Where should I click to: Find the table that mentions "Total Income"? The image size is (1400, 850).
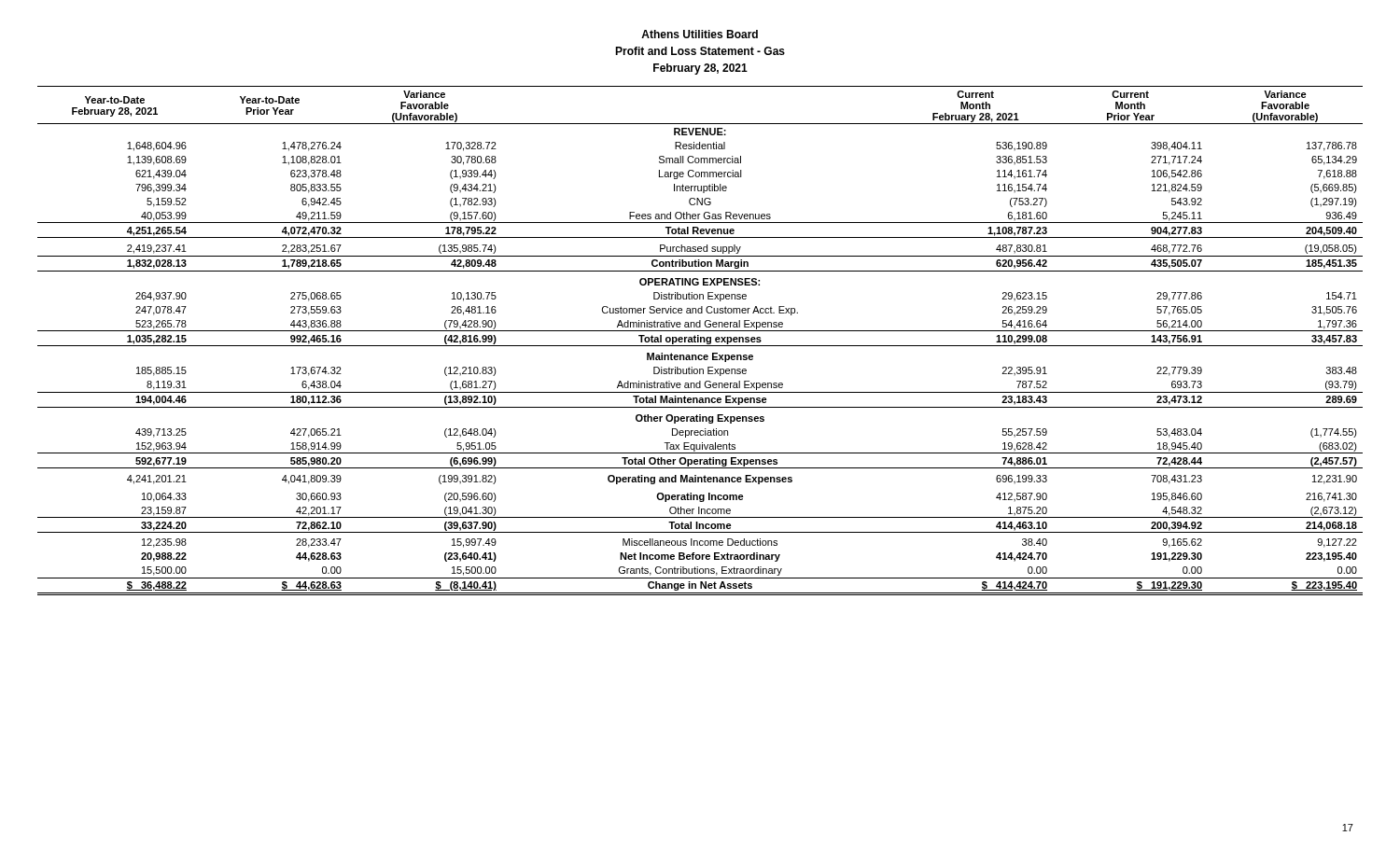pos(700,340)
